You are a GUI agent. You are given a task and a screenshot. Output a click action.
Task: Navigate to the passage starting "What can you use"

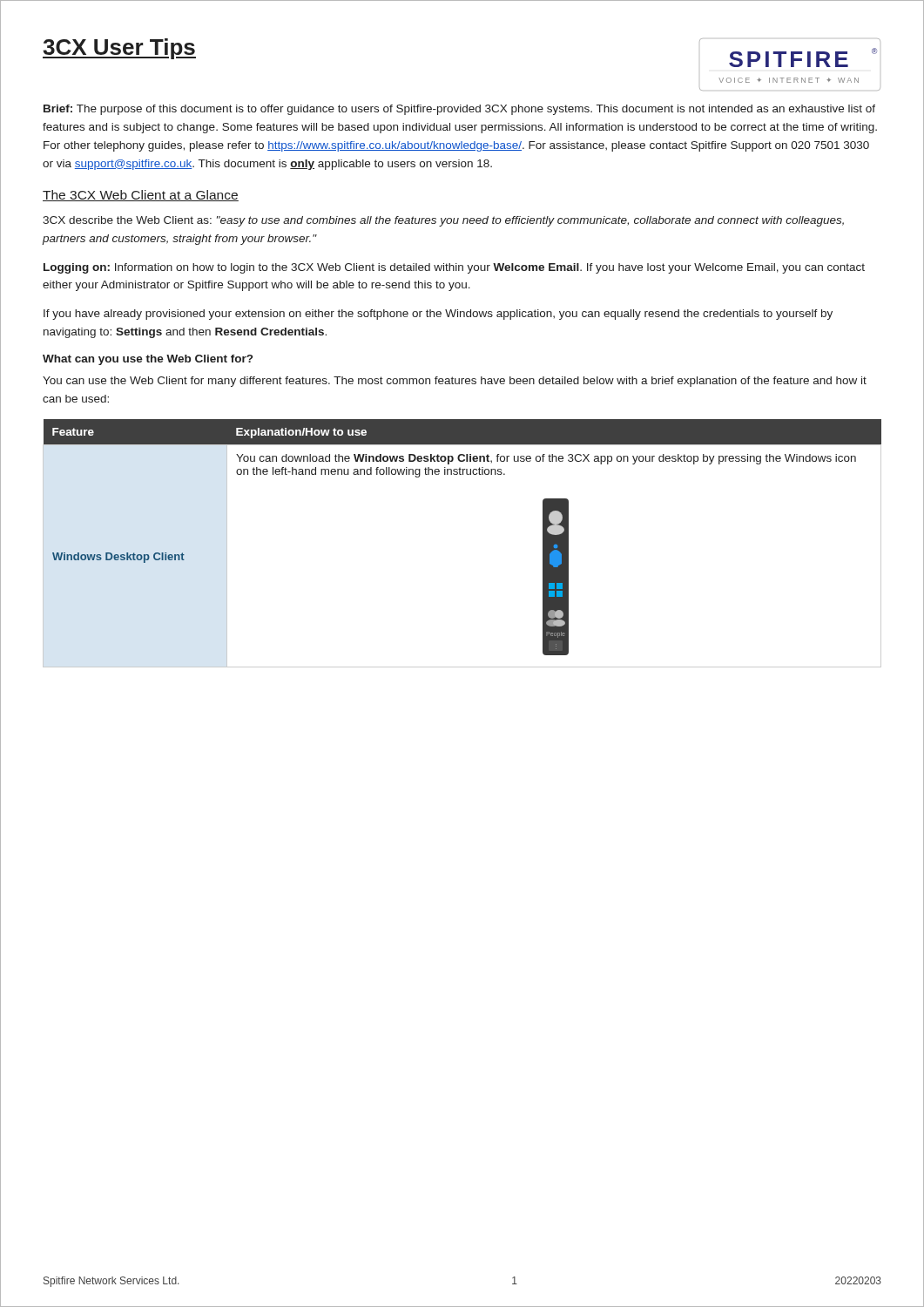pos(148,360)
